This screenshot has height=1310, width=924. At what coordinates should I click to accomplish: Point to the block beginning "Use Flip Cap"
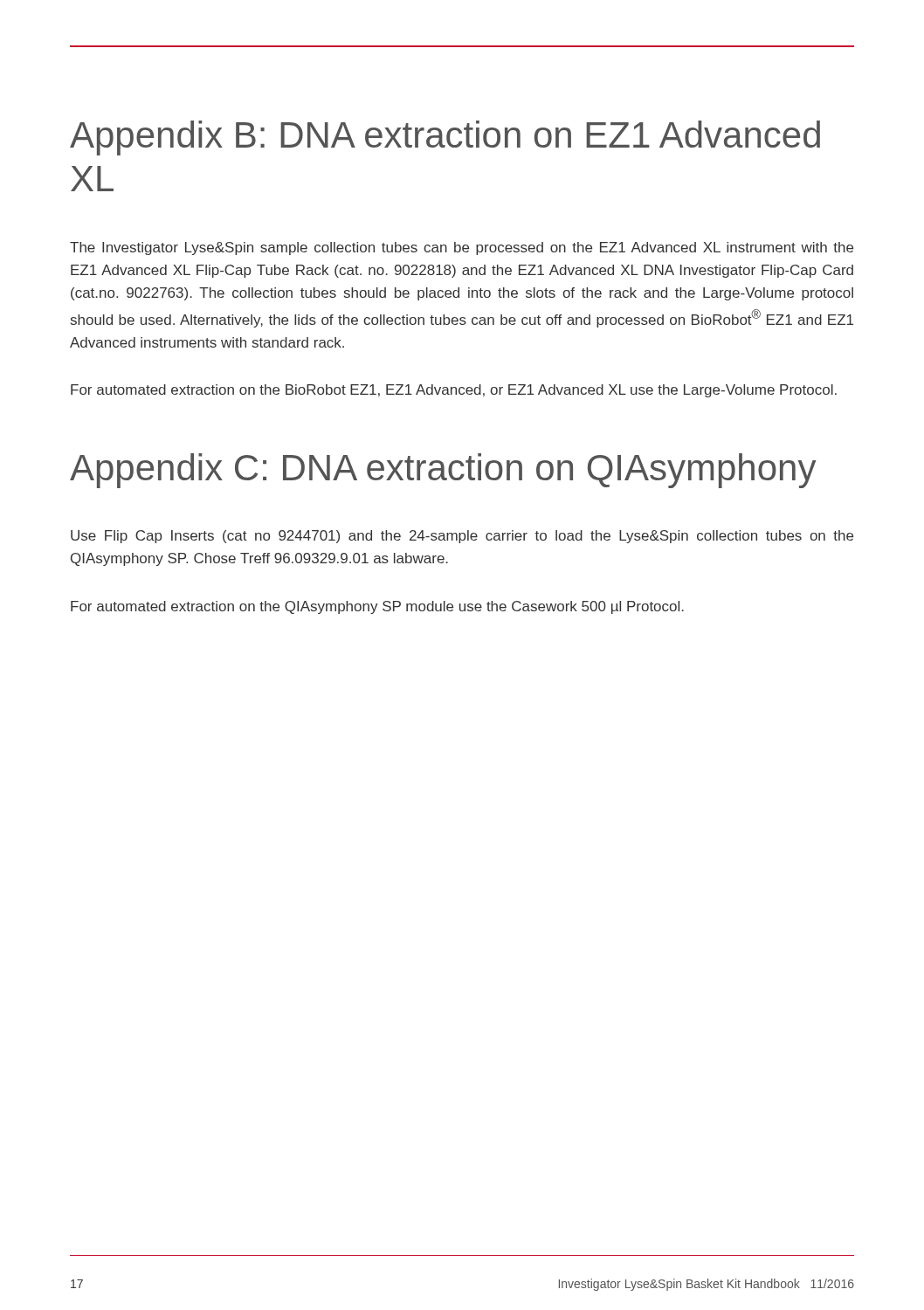[462, 547]
